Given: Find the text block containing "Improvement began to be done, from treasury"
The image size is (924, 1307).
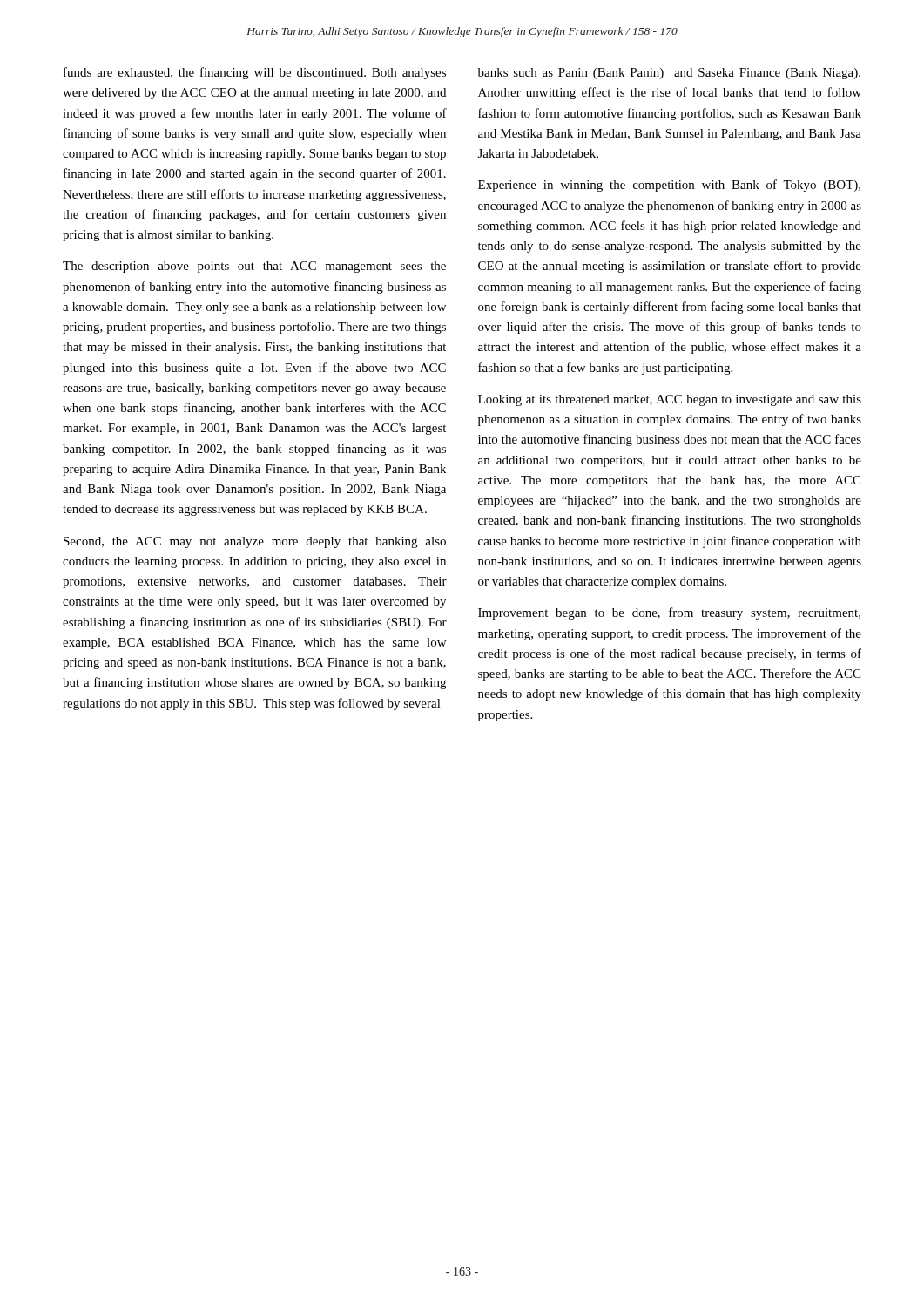Looking at the screenshot, I should point(669,664).
